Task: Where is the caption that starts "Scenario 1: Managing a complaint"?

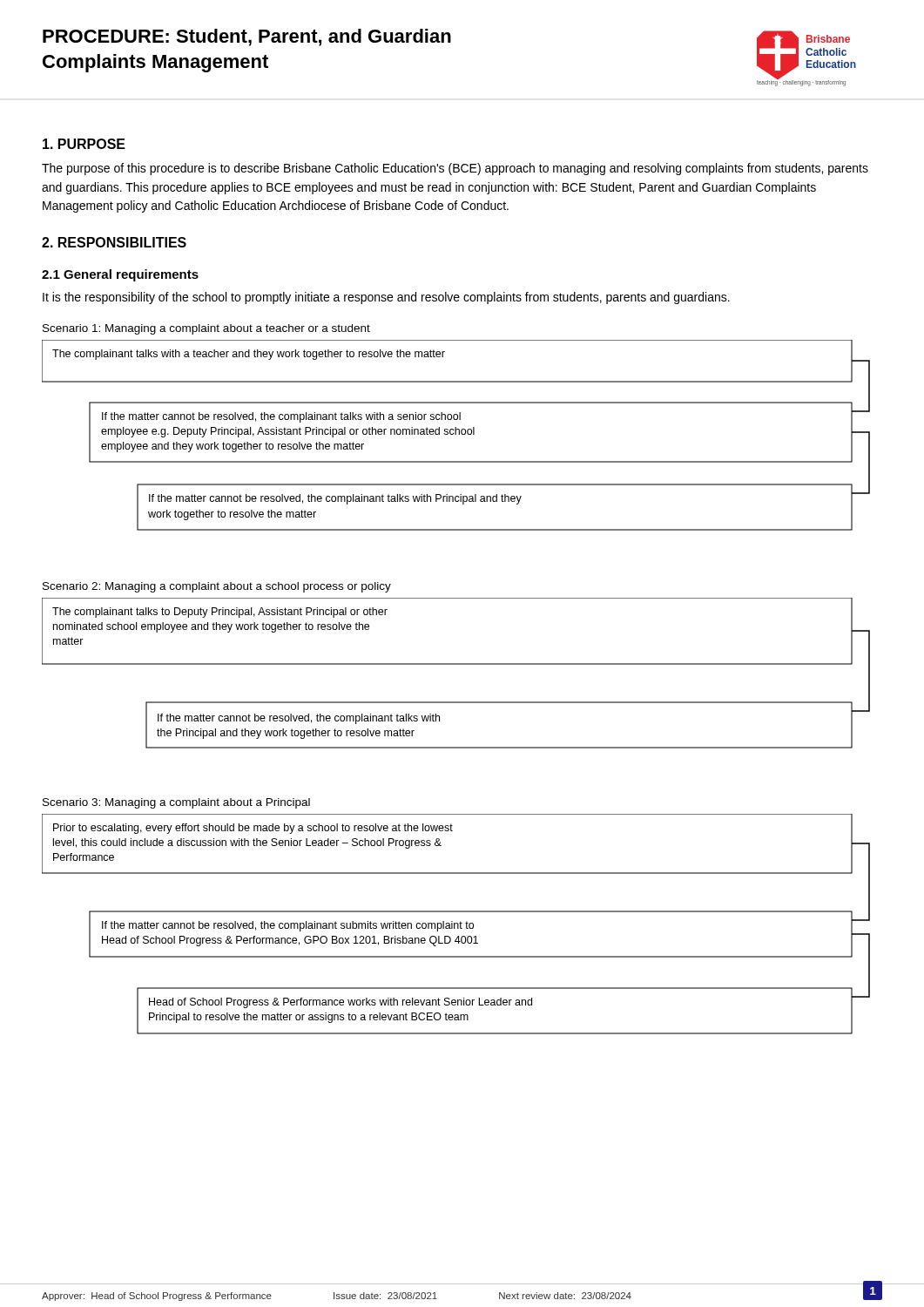Action: point(206,328)
